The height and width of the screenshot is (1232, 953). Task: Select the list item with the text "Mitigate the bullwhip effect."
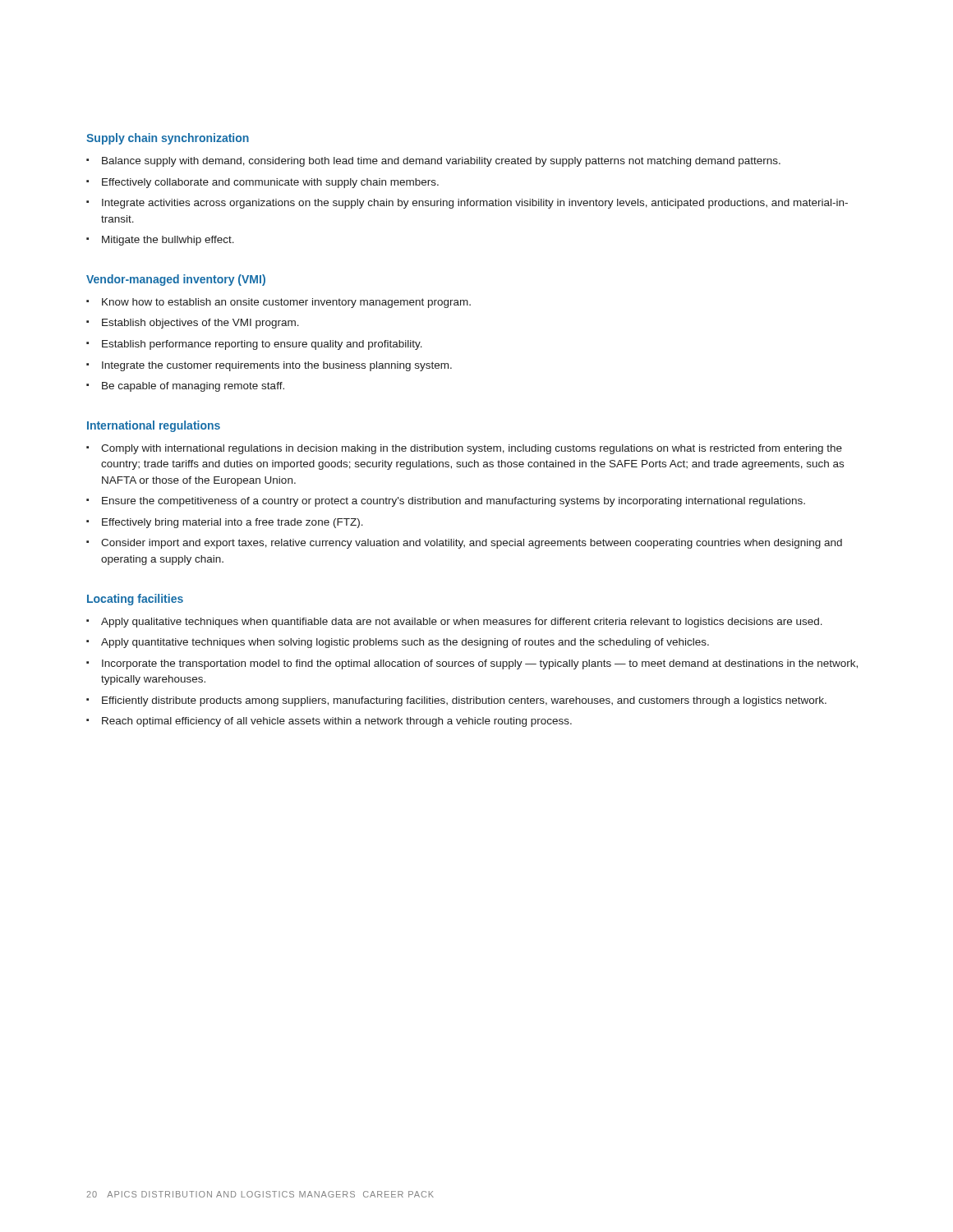click(x=168, y=240)
